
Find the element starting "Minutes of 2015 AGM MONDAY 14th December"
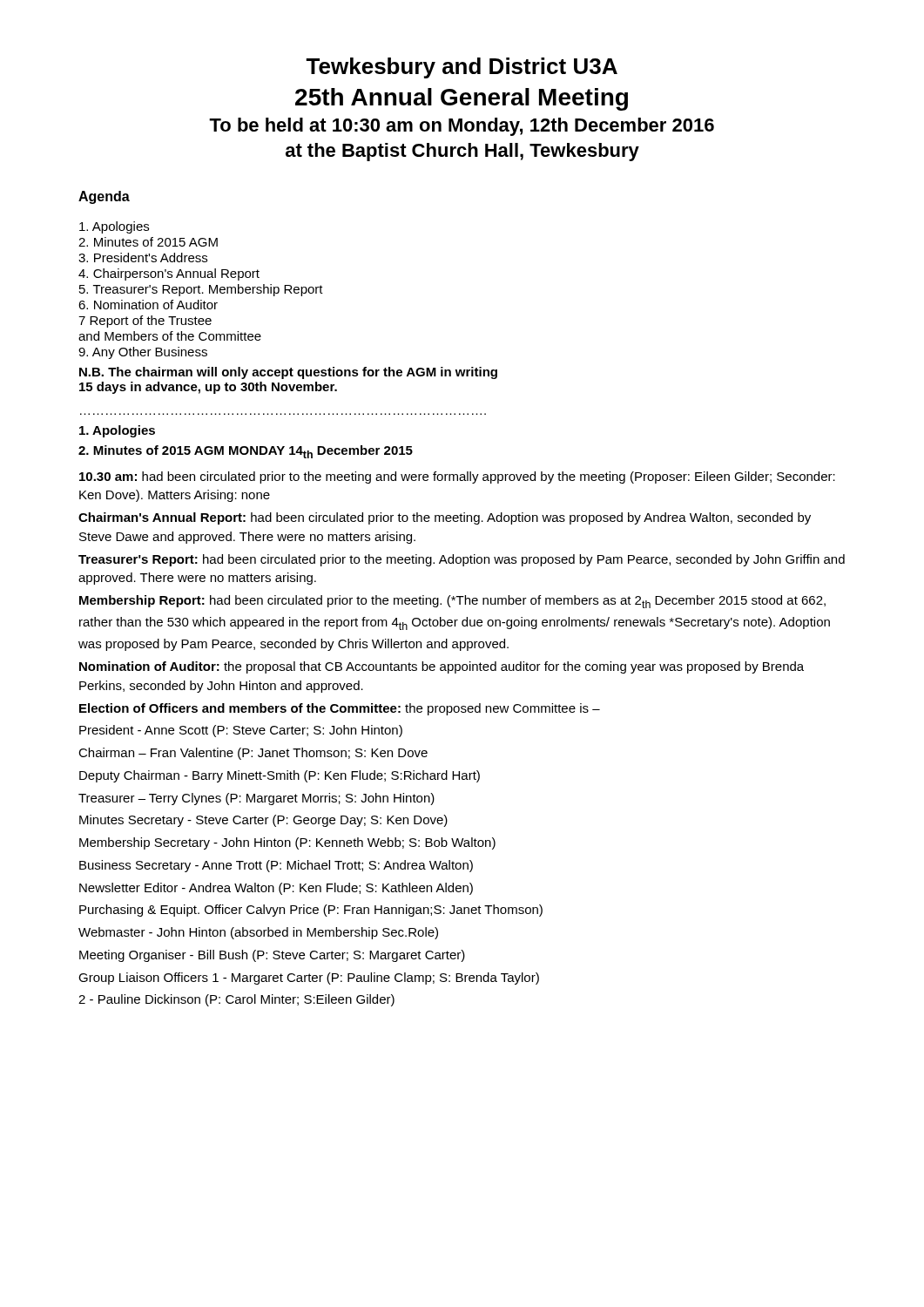click(246, 452)
